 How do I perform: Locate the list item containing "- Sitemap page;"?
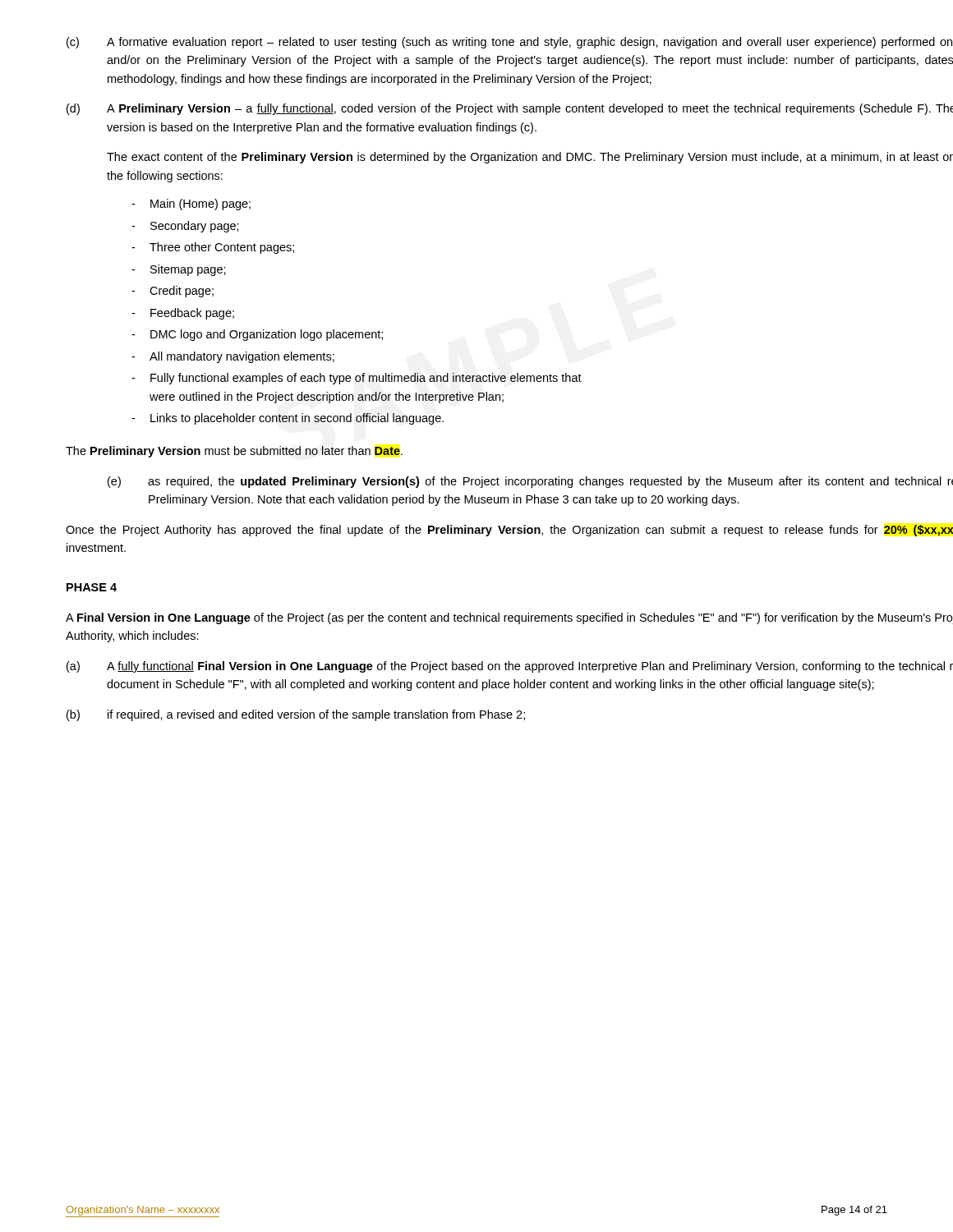tap(179, 270)
